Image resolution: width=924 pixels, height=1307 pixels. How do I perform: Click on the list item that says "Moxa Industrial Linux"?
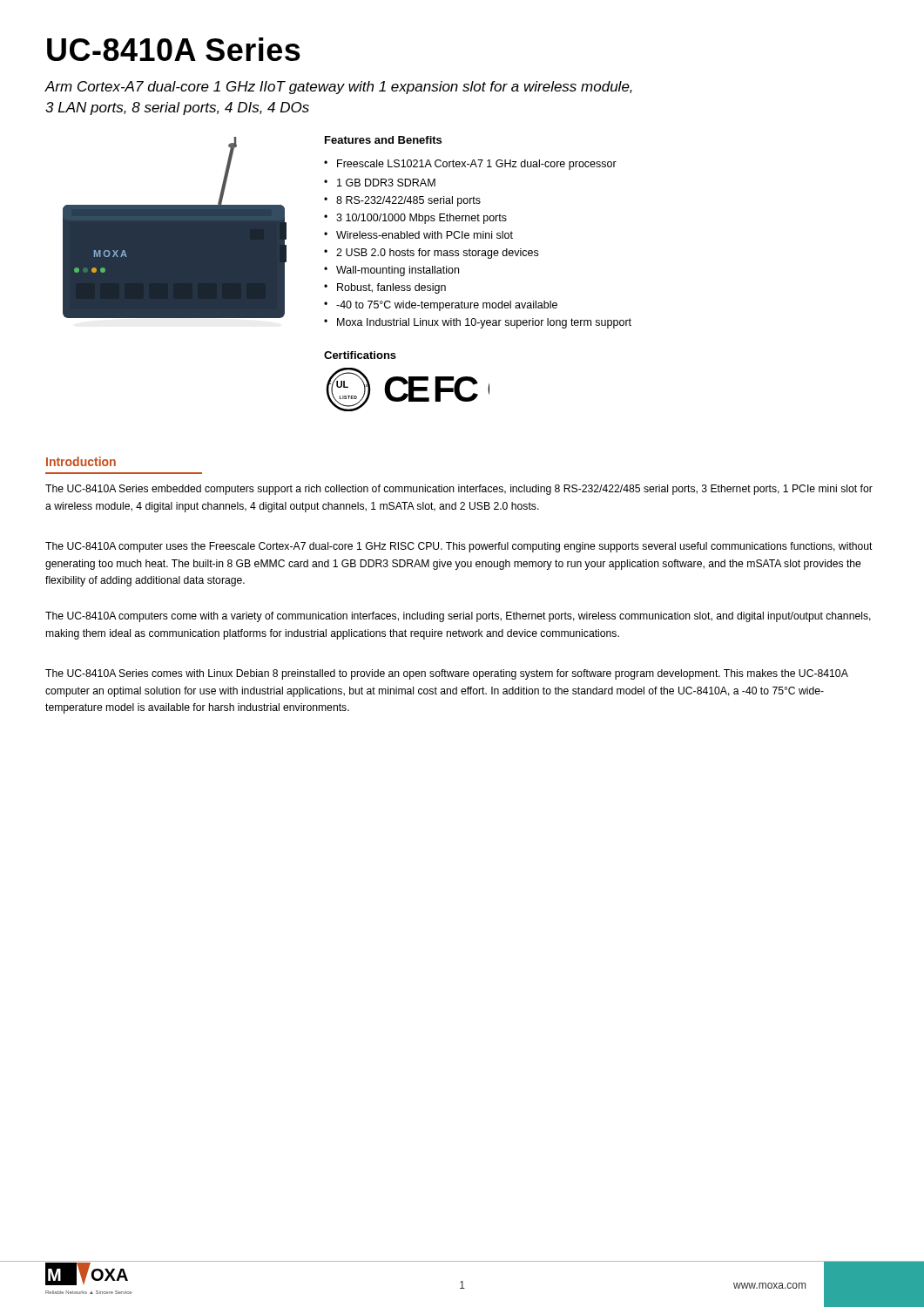[601, 322]
